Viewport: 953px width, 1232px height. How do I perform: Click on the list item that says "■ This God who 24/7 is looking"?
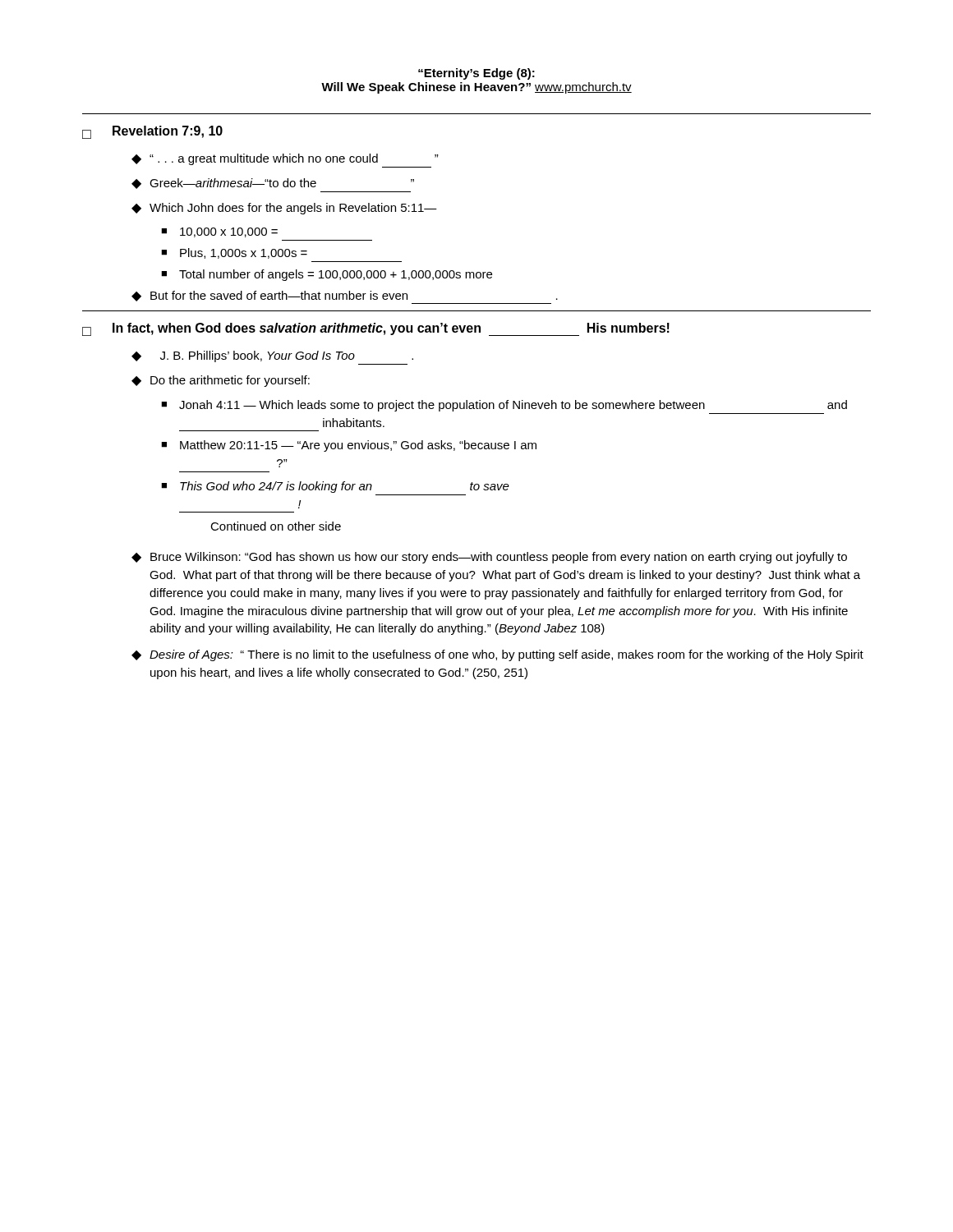coord(335,495)
